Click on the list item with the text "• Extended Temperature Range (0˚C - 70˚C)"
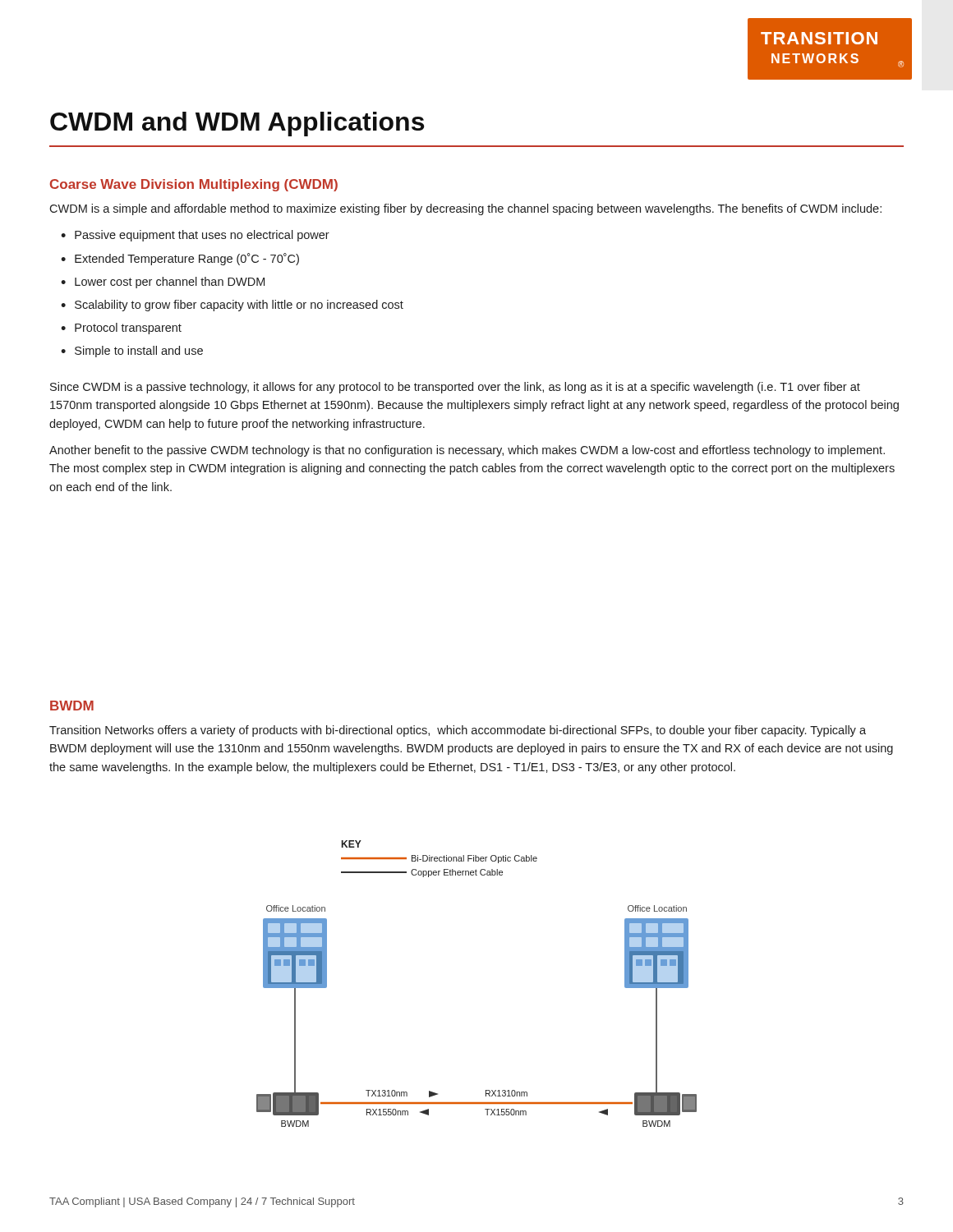This screenshot has height=1232, width=953. pyautogui.click(x=180, y=260)
